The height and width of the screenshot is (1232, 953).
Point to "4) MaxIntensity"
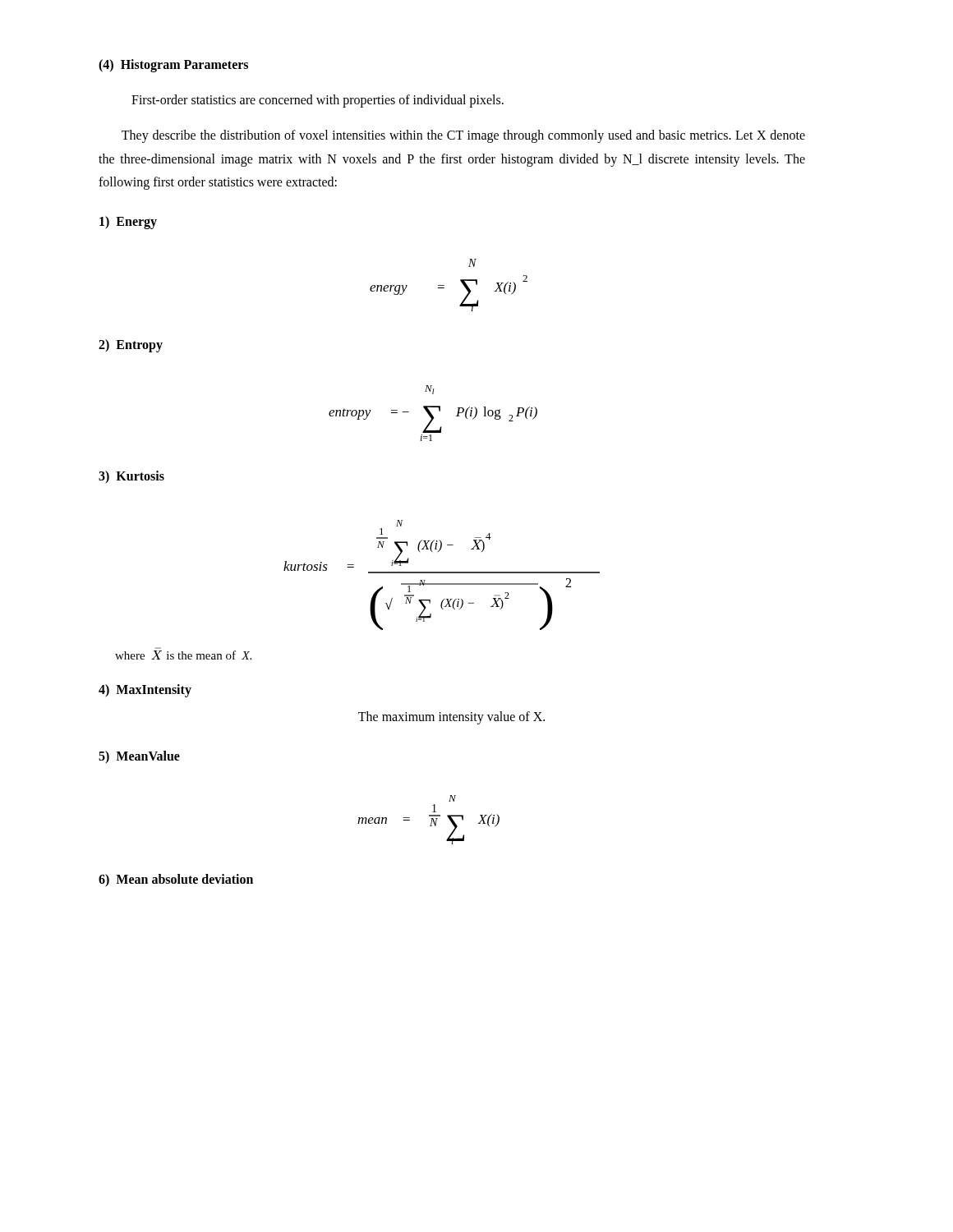pyautogui.click(x=145, y=690)
